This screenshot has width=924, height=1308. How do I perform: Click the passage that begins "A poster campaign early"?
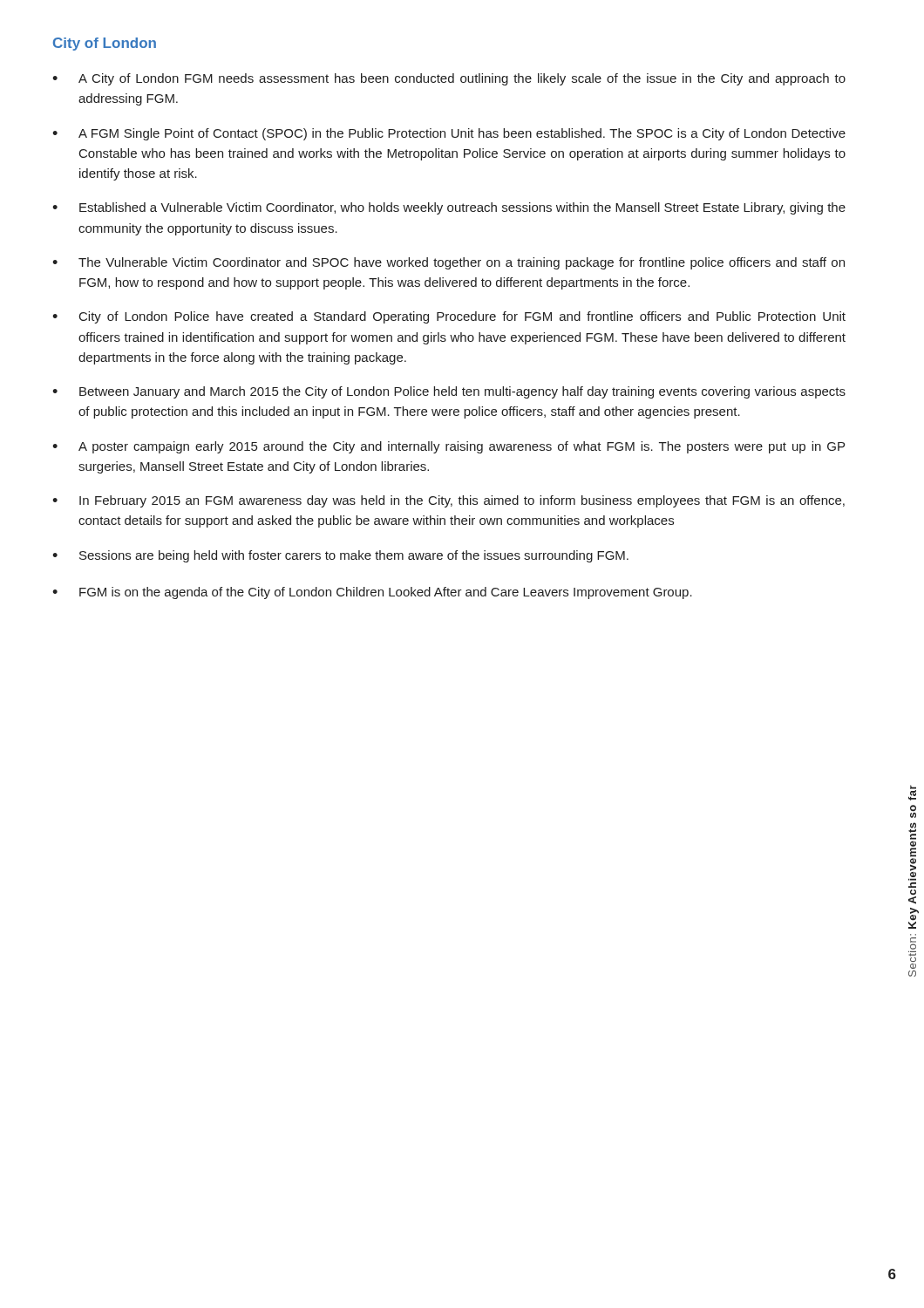tap(449, 456)
